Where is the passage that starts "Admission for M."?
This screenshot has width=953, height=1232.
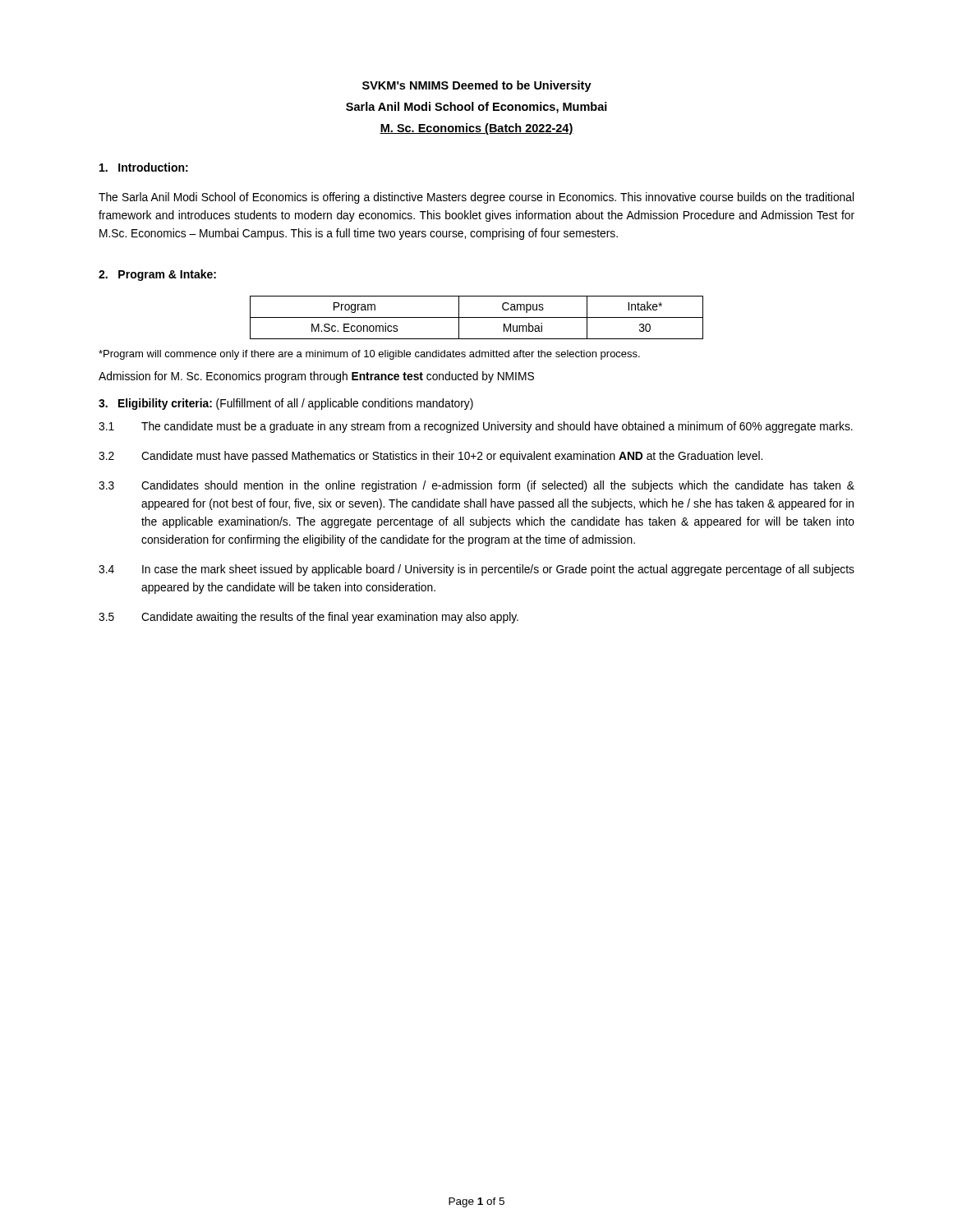tap(317, 376)
